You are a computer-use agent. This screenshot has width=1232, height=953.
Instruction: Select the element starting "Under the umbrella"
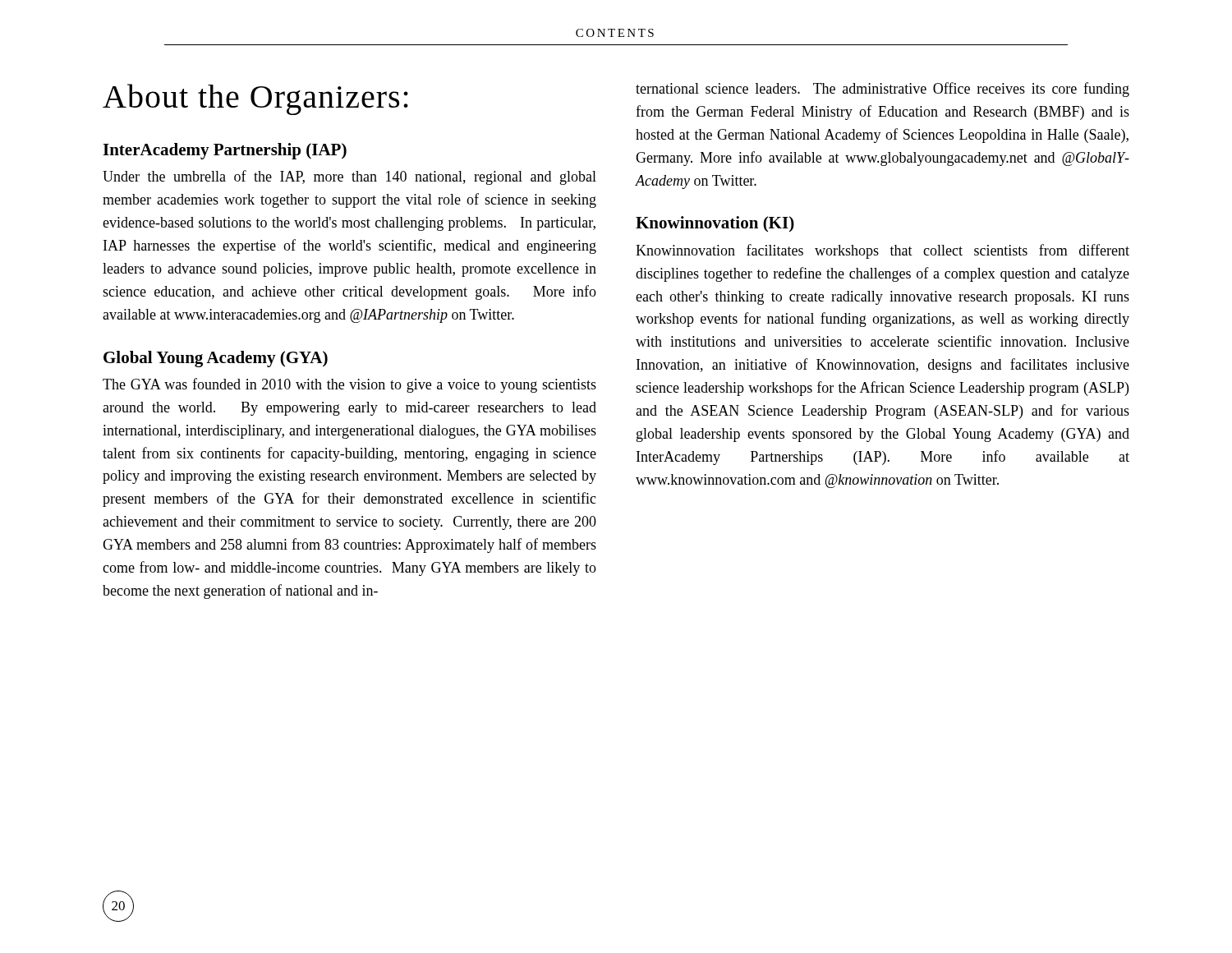coord(349,246)
